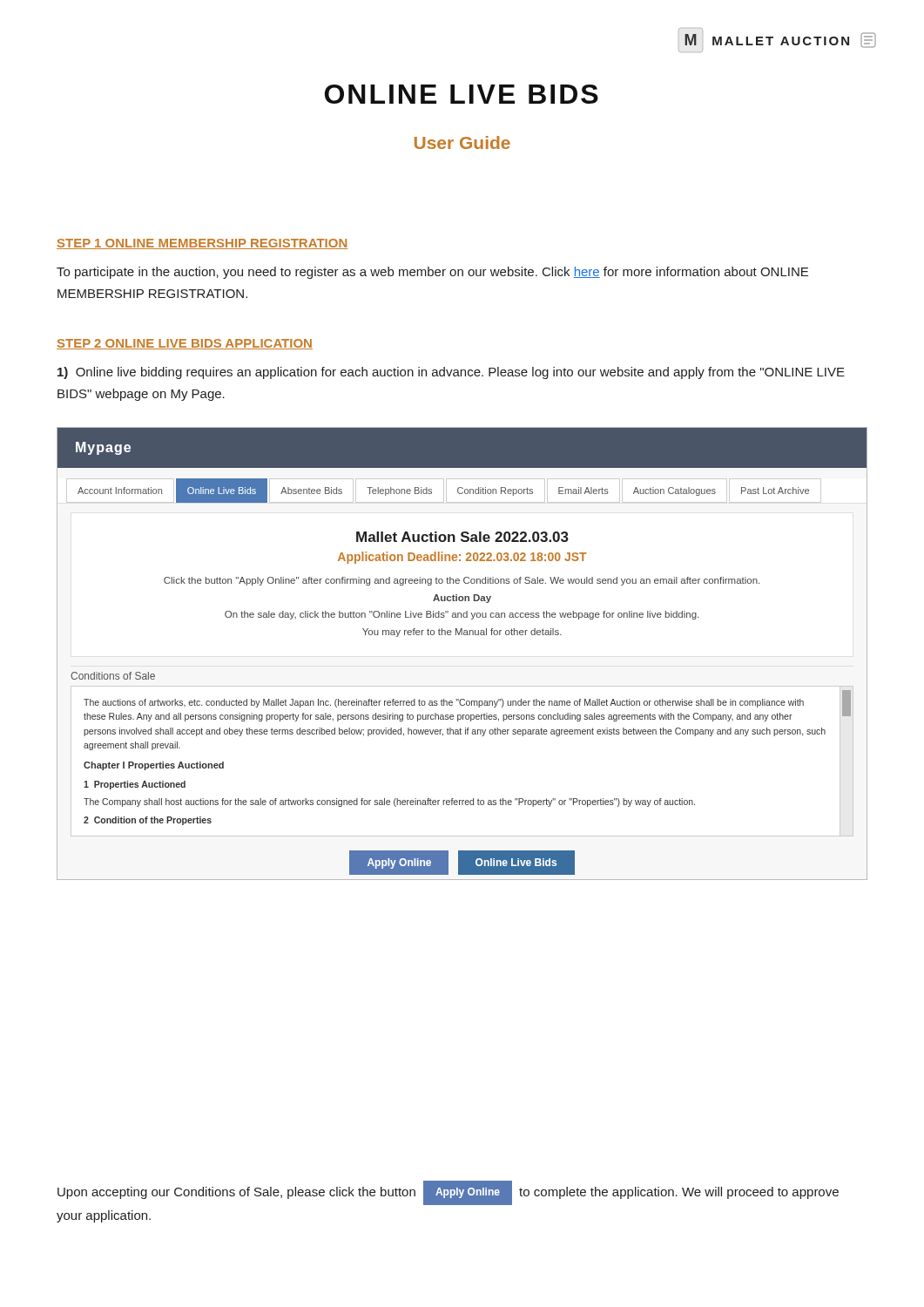Viewport: 924px width, 1307px height.
Task: Select the text block with the text "Upon accepting our Conditions of Sale, please click"
Action: [448, 1201]
